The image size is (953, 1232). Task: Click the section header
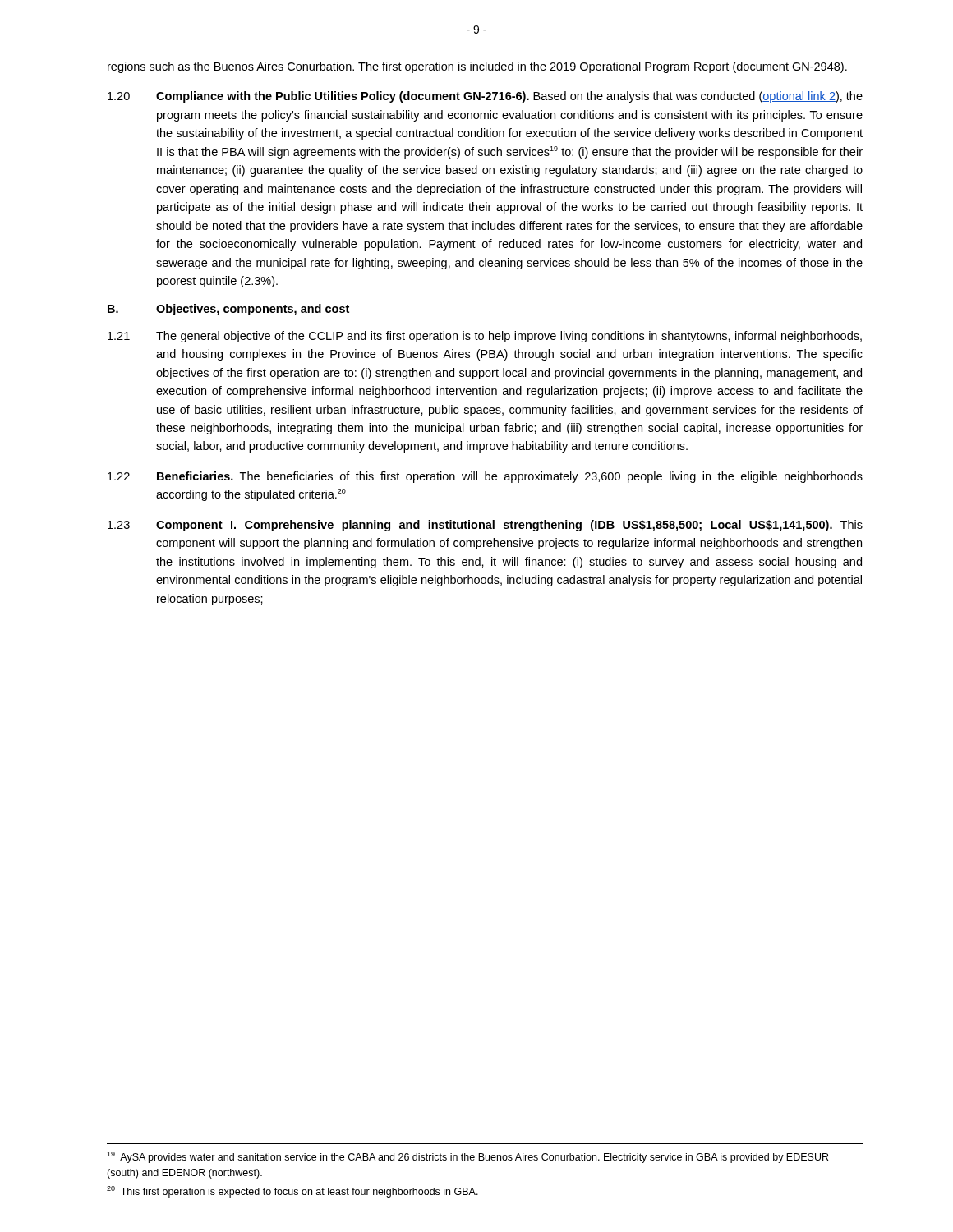[485, 308]
